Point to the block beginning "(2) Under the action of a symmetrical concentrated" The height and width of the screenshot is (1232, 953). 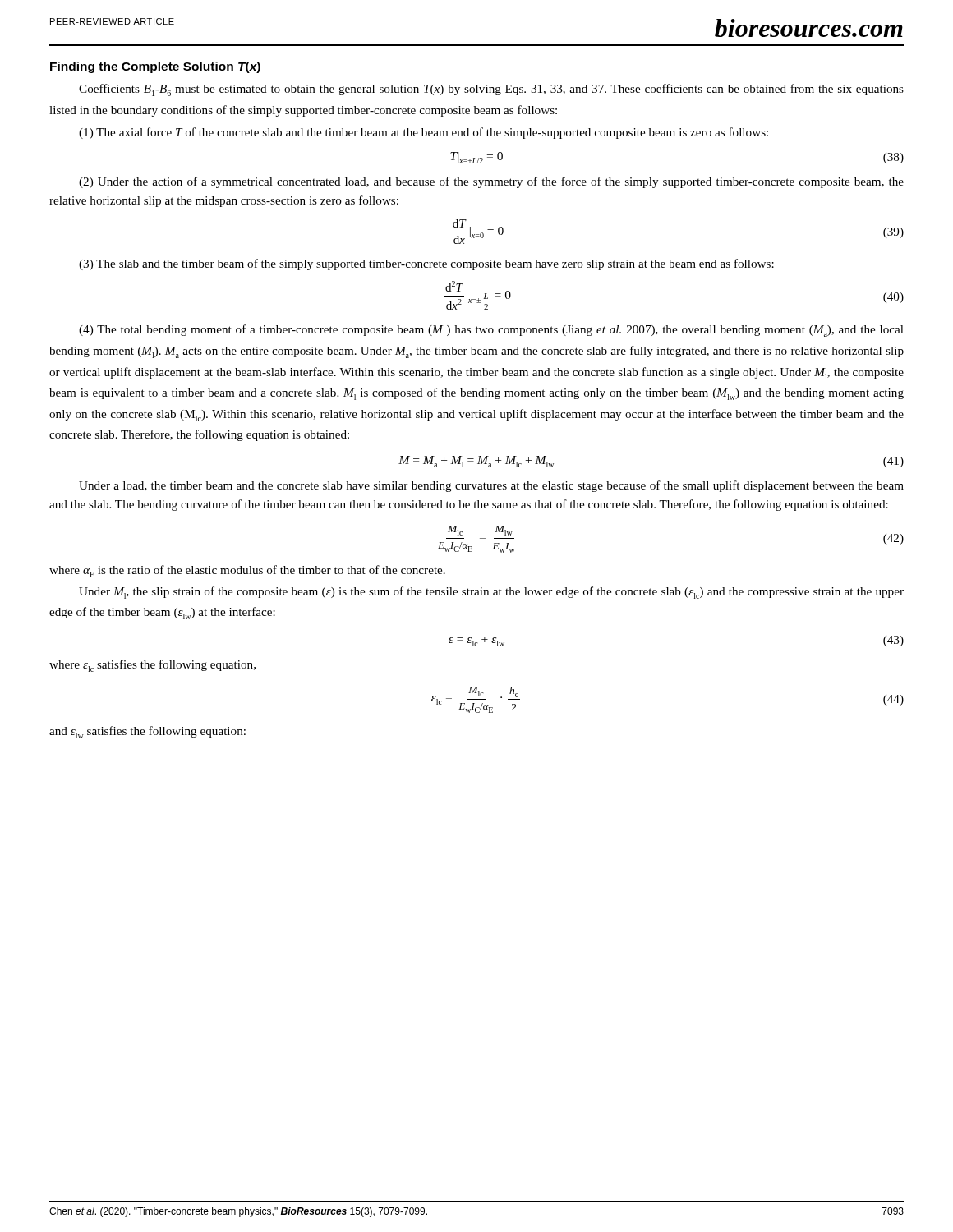click(x=476, y=191)
